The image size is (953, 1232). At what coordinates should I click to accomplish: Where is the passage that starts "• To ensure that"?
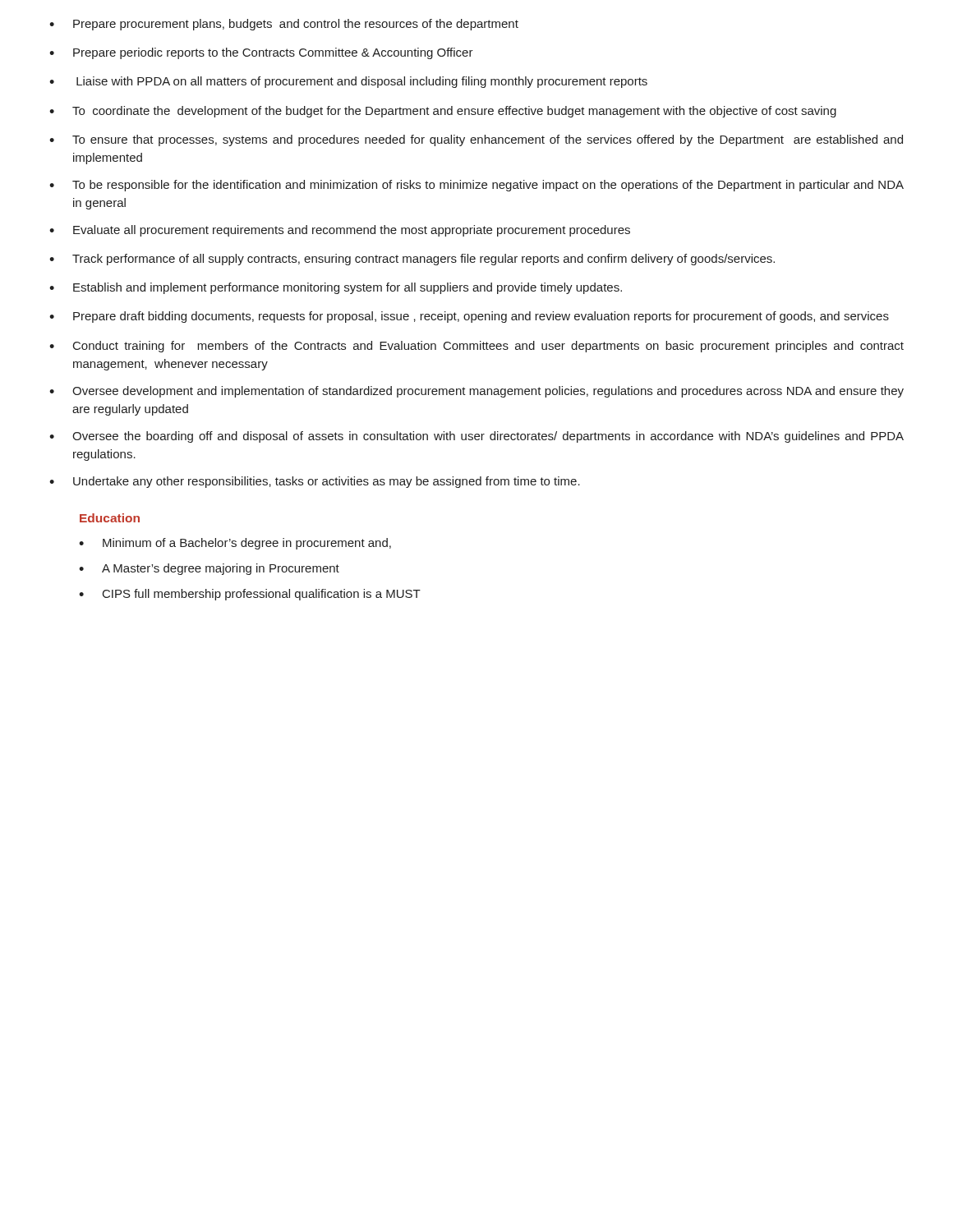[x=476, y=149]
